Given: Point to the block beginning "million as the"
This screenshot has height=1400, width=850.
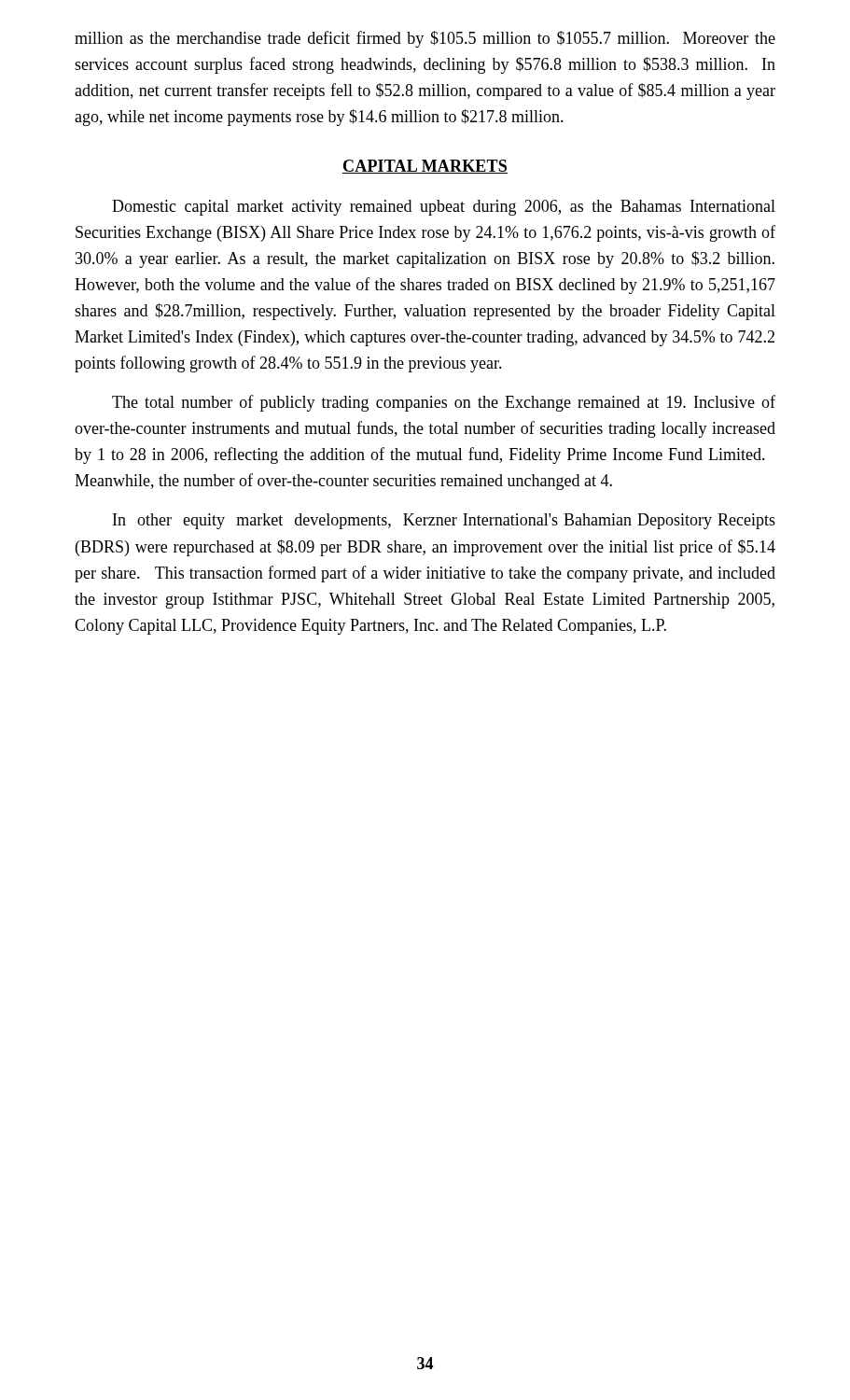Looking at the screenshot, I should (x=425, y=77).
